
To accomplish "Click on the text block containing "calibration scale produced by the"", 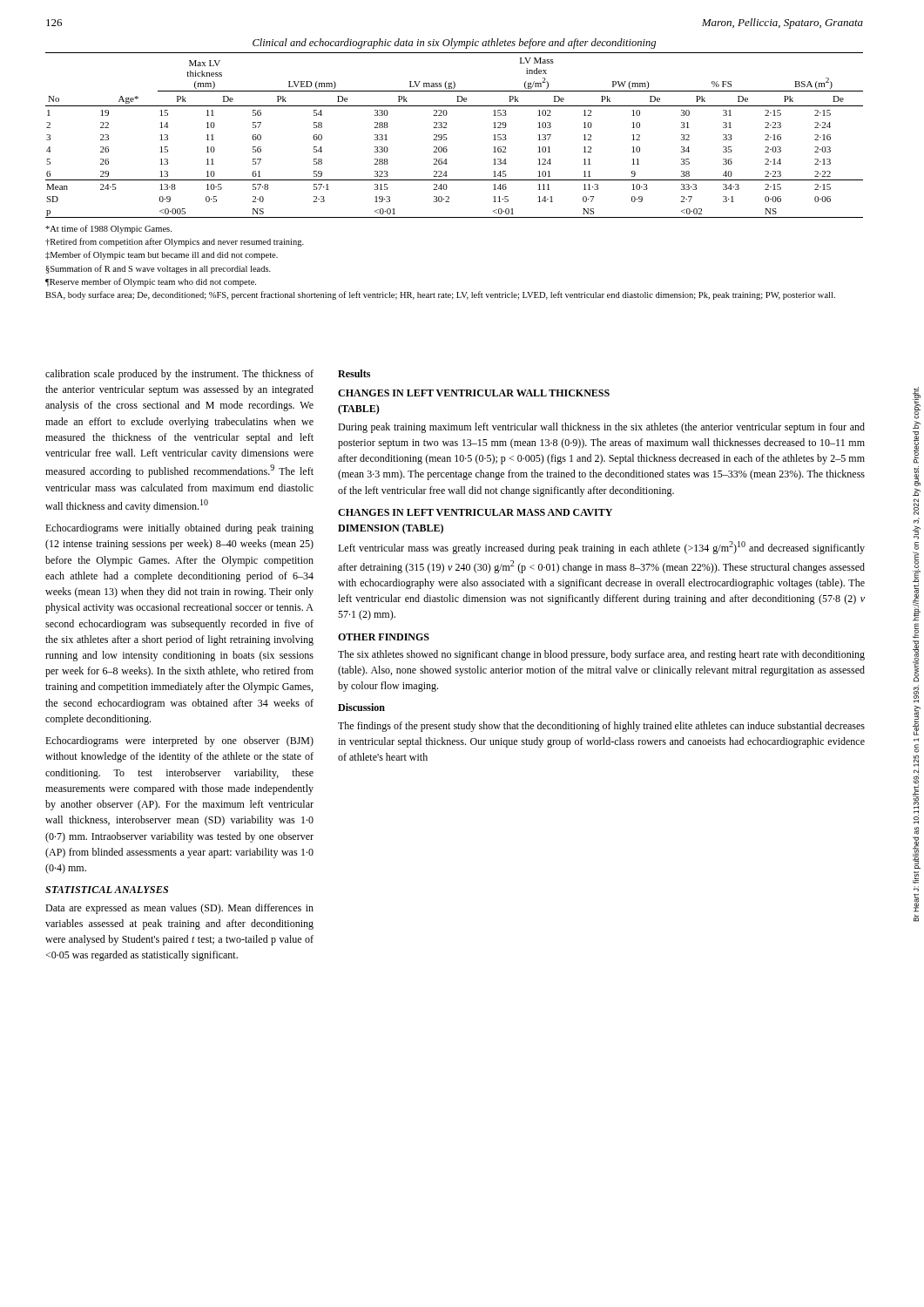I will click(179, 440).
